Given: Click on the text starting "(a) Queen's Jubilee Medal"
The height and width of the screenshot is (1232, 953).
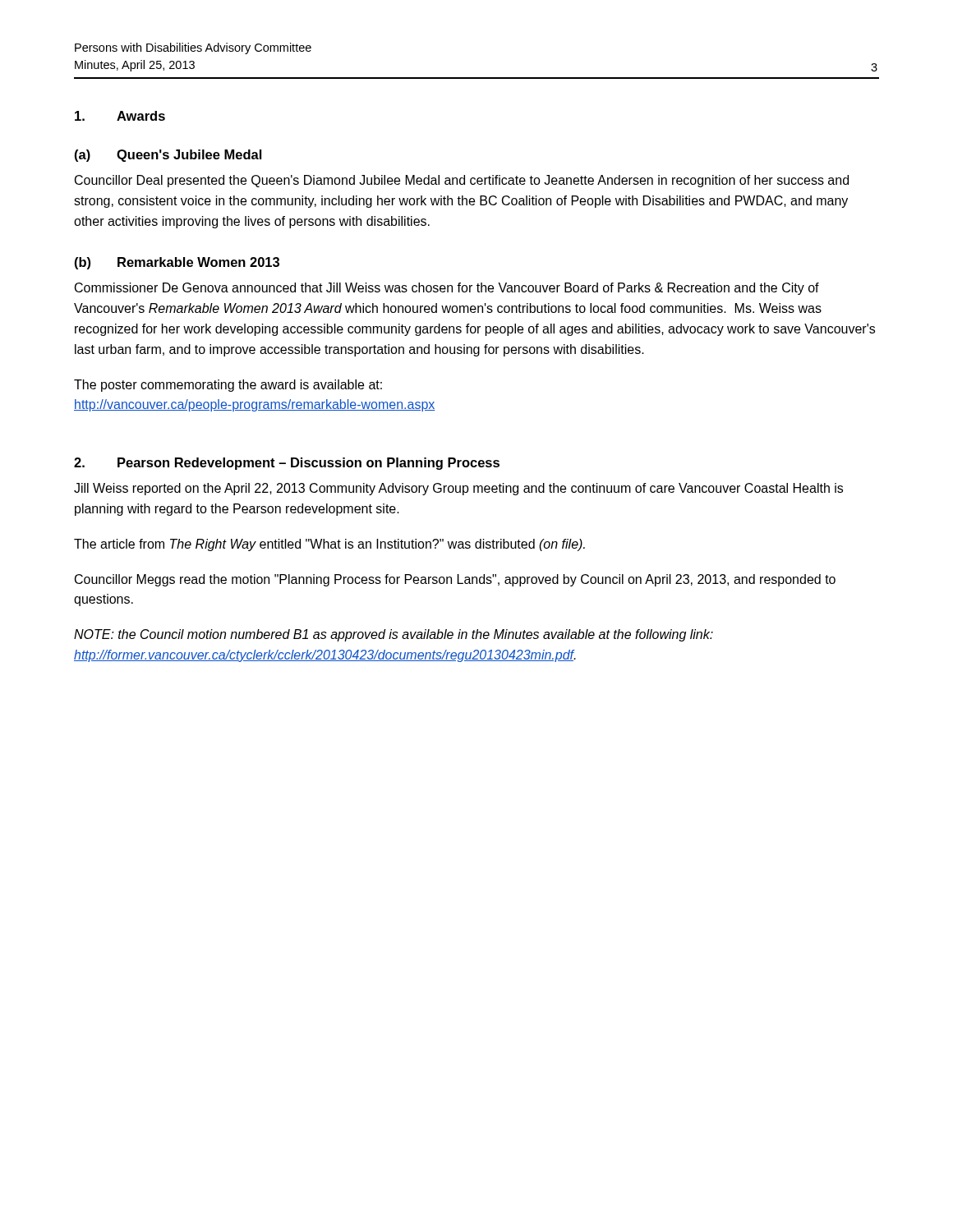Looking at the screenshot, I should click(x=168, y=155).
